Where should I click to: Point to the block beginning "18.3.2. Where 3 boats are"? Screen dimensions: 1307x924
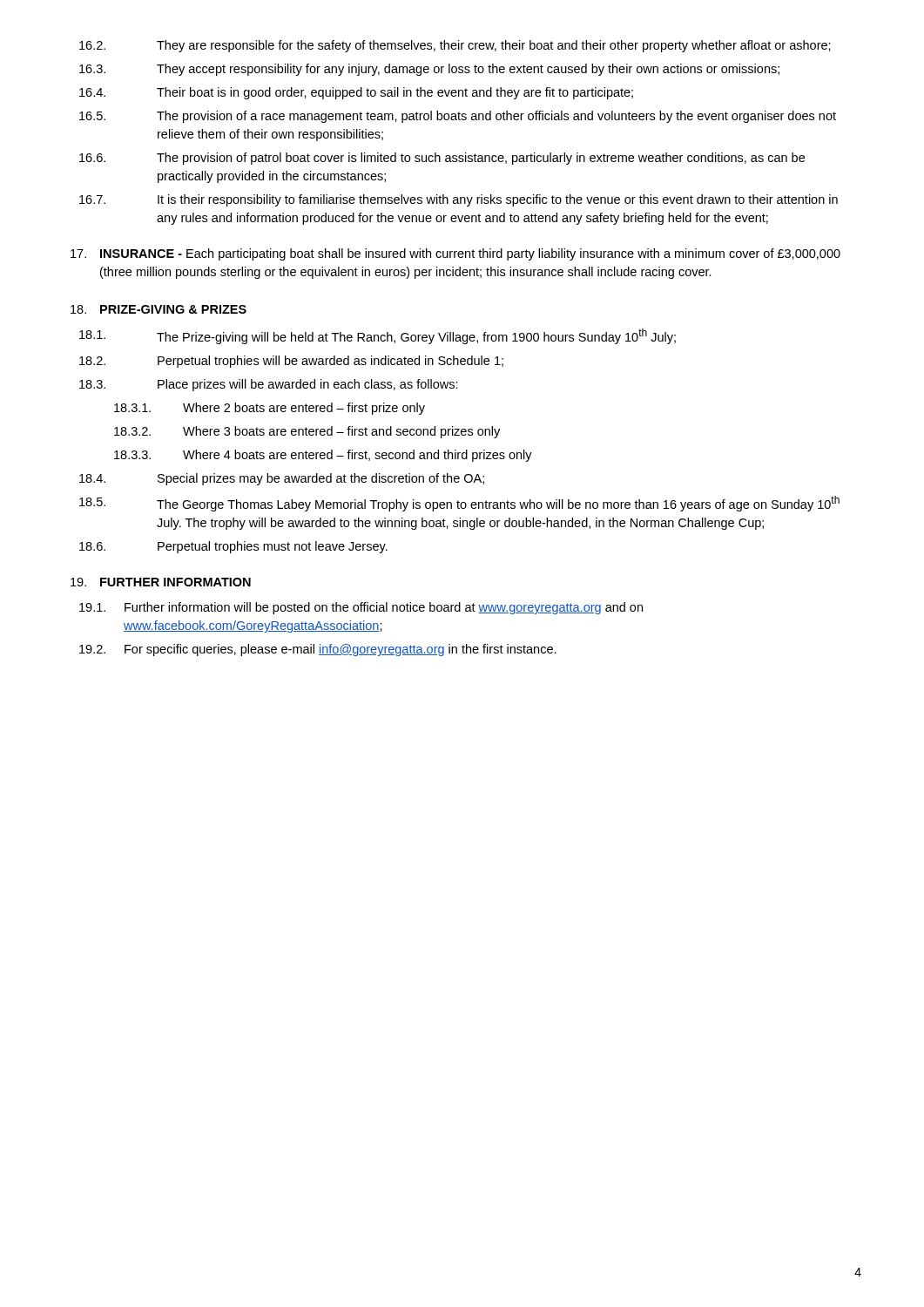[x=487, y=432]
